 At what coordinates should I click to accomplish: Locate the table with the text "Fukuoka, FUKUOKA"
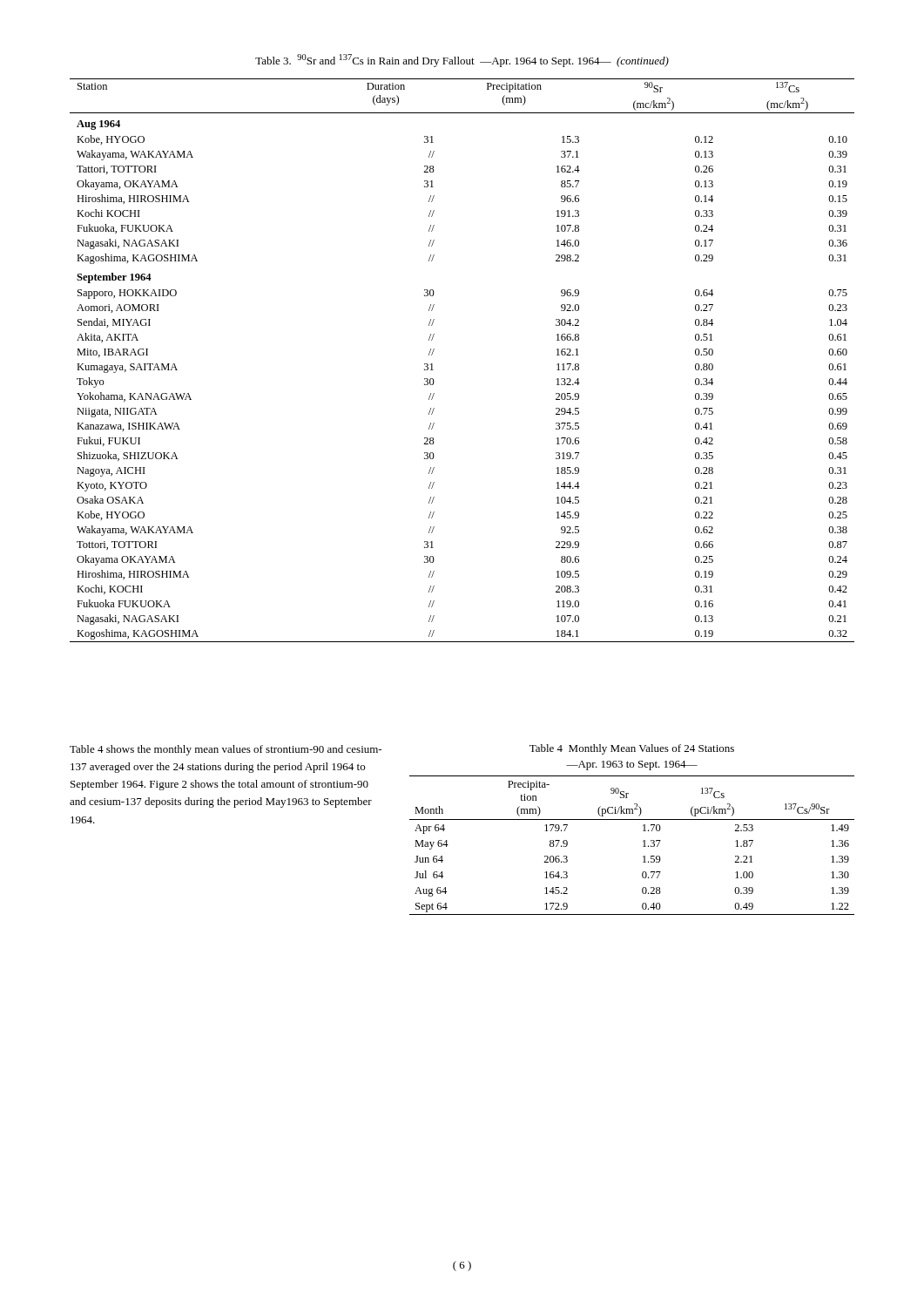pyautogui.click(x=462, y=360)
